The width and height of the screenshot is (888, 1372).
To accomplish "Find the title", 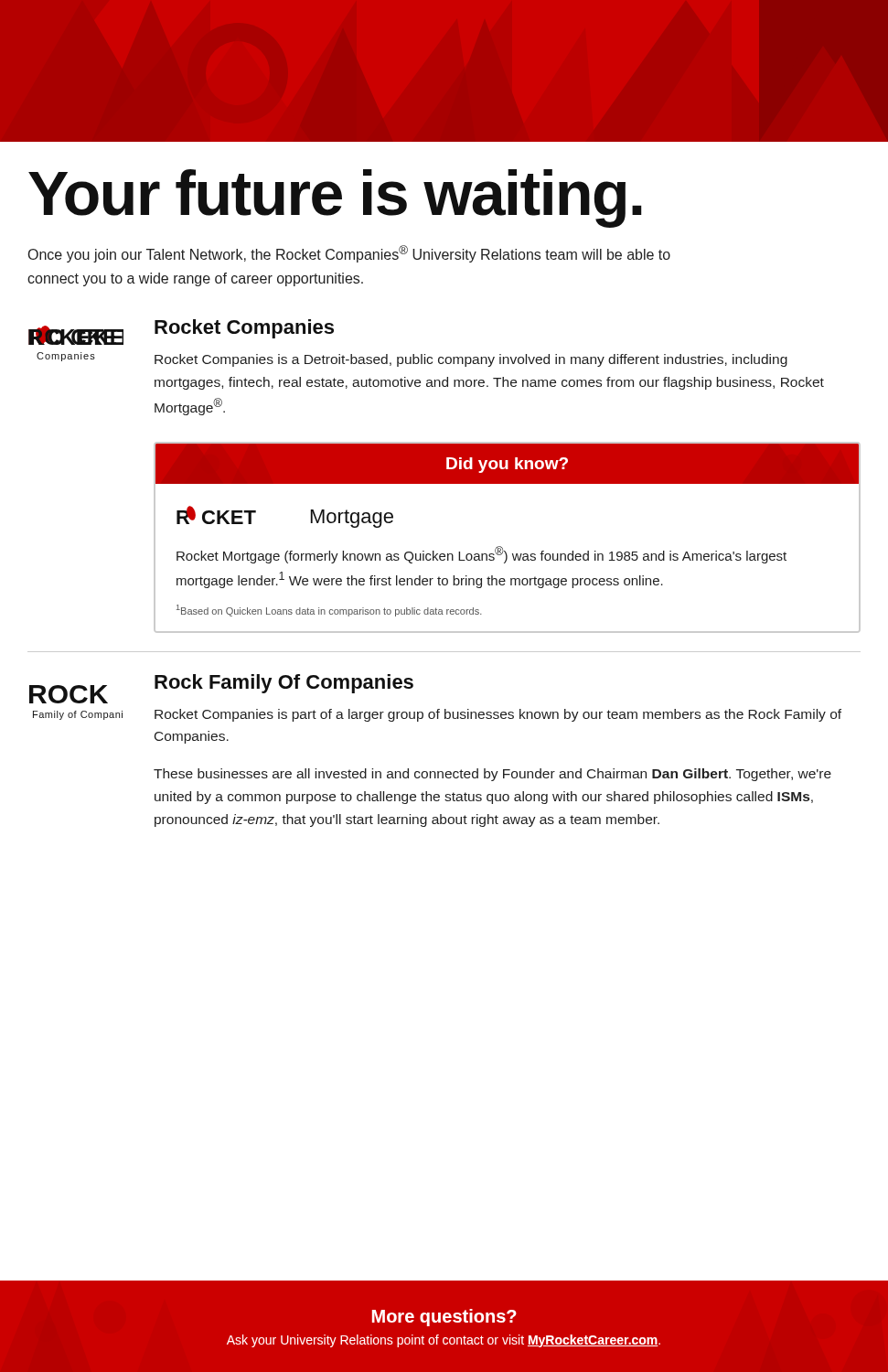I will (336, 194).
